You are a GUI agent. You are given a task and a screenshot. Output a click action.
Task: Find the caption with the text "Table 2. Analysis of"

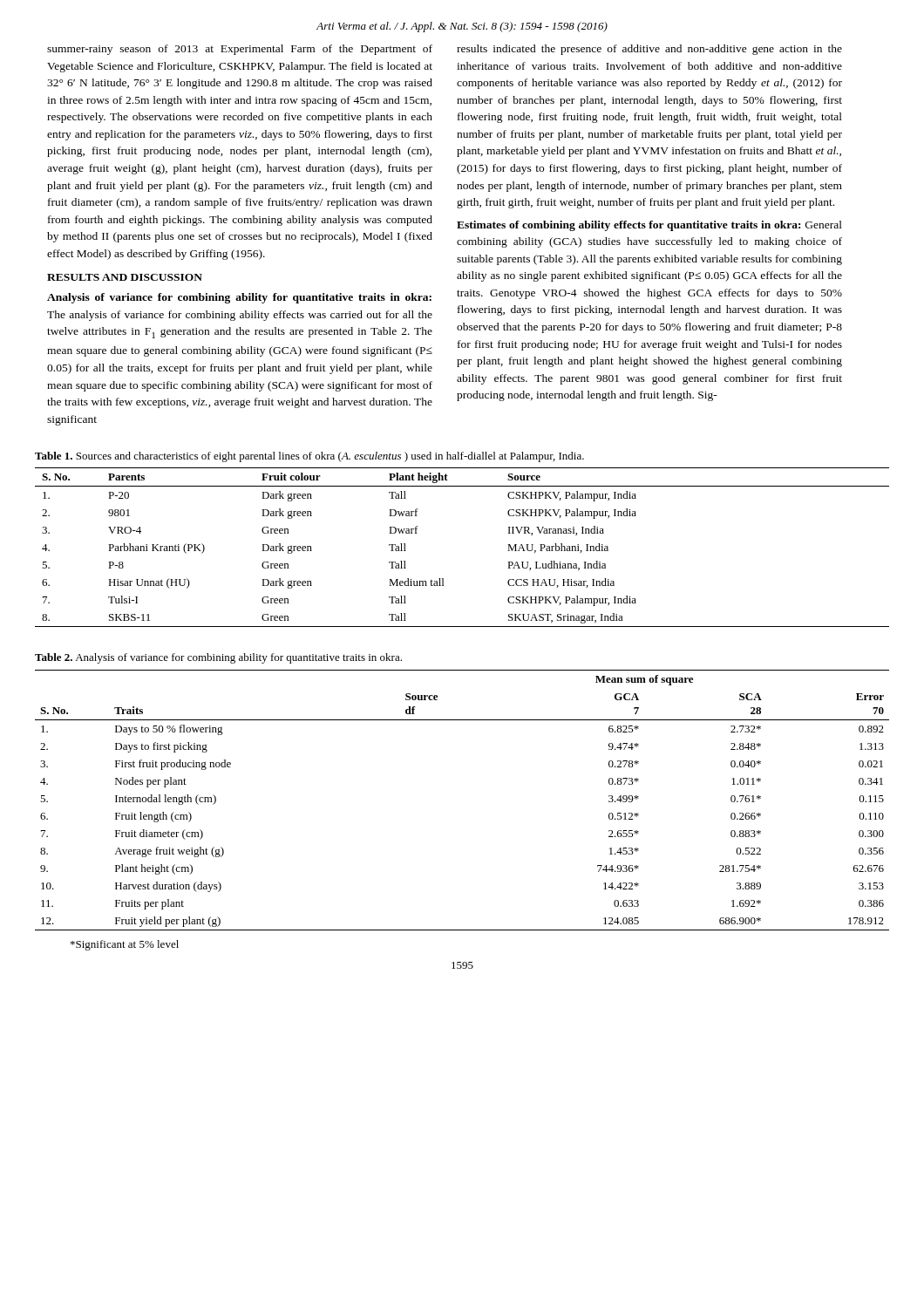219,657
